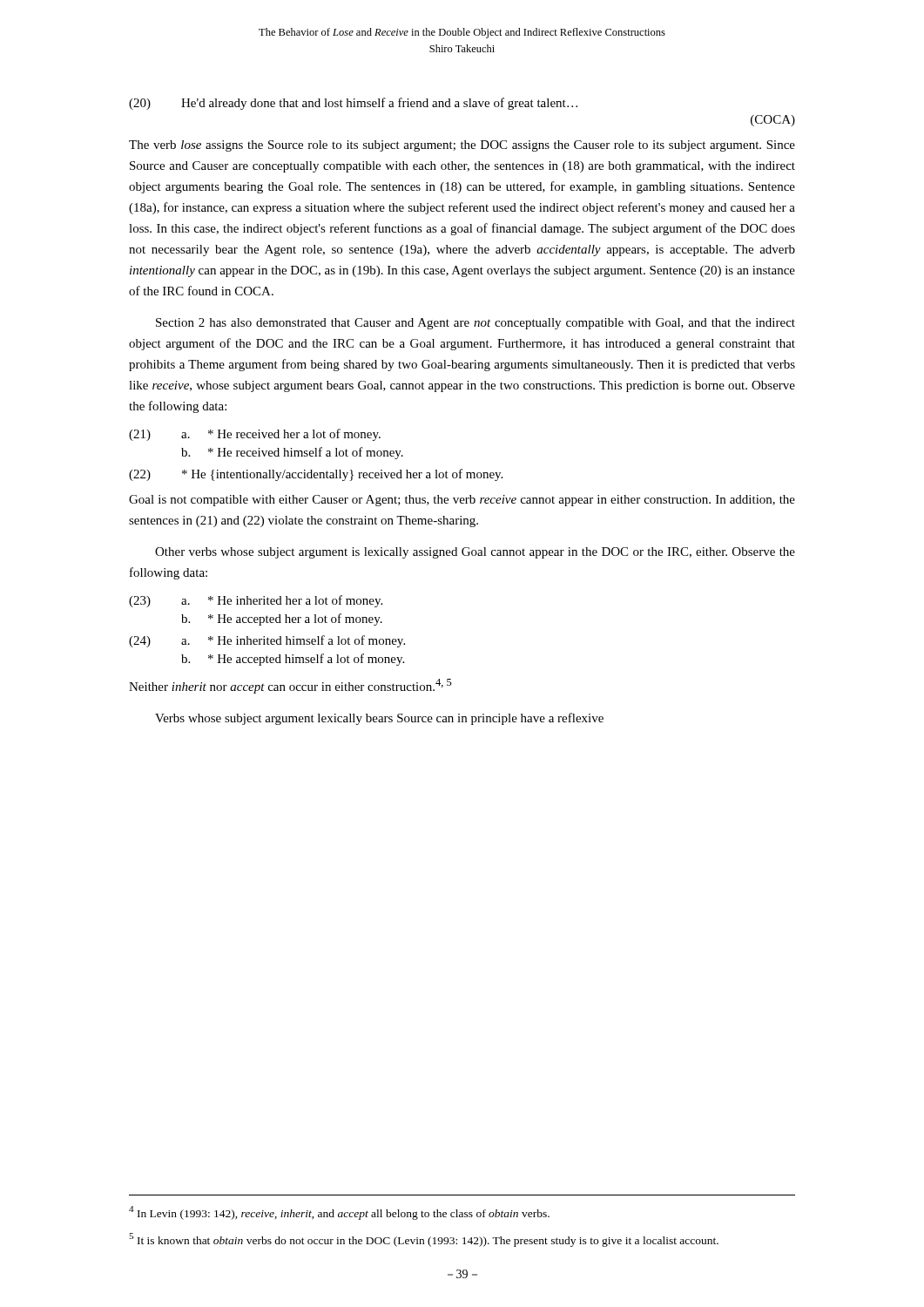The image size is (924, 1307).
Task: Navigate to the passage starting "(22) * He {intentionally/accidentally} received"
Action: coord(462,474)
